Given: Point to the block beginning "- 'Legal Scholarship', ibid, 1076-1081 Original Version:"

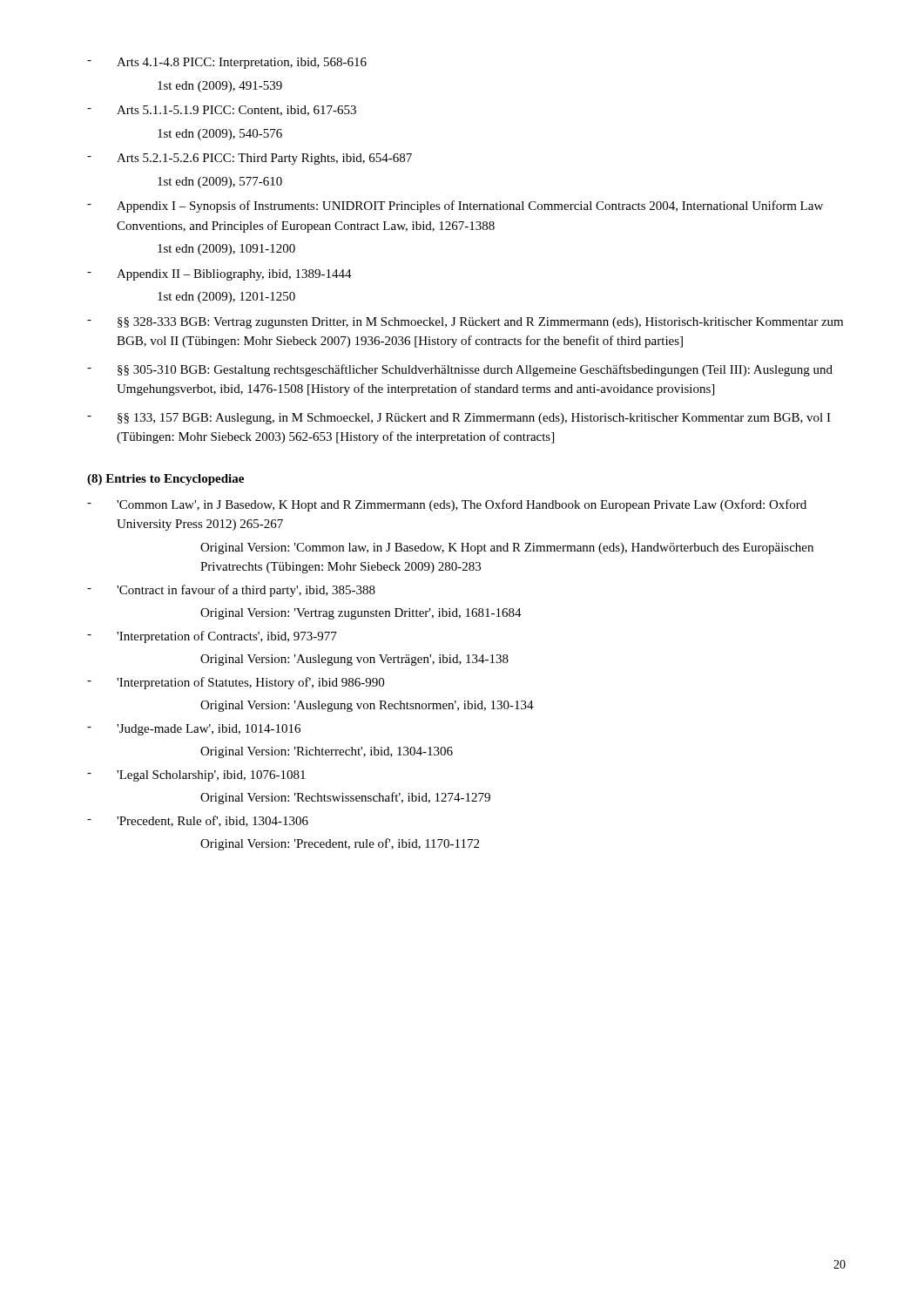Looking at the screenshot, I should click(466, 786).
